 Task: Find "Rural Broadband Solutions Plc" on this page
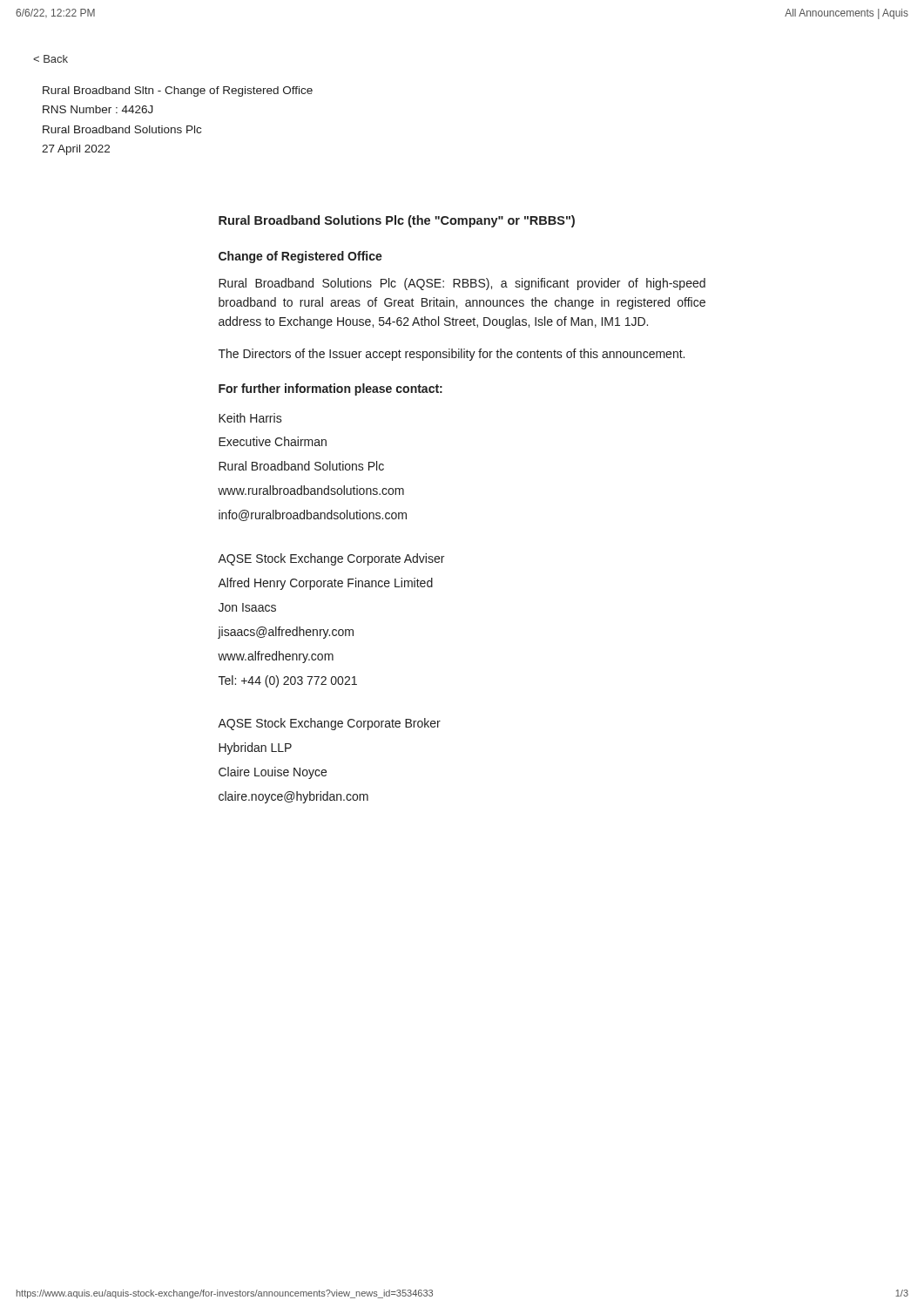301,466
